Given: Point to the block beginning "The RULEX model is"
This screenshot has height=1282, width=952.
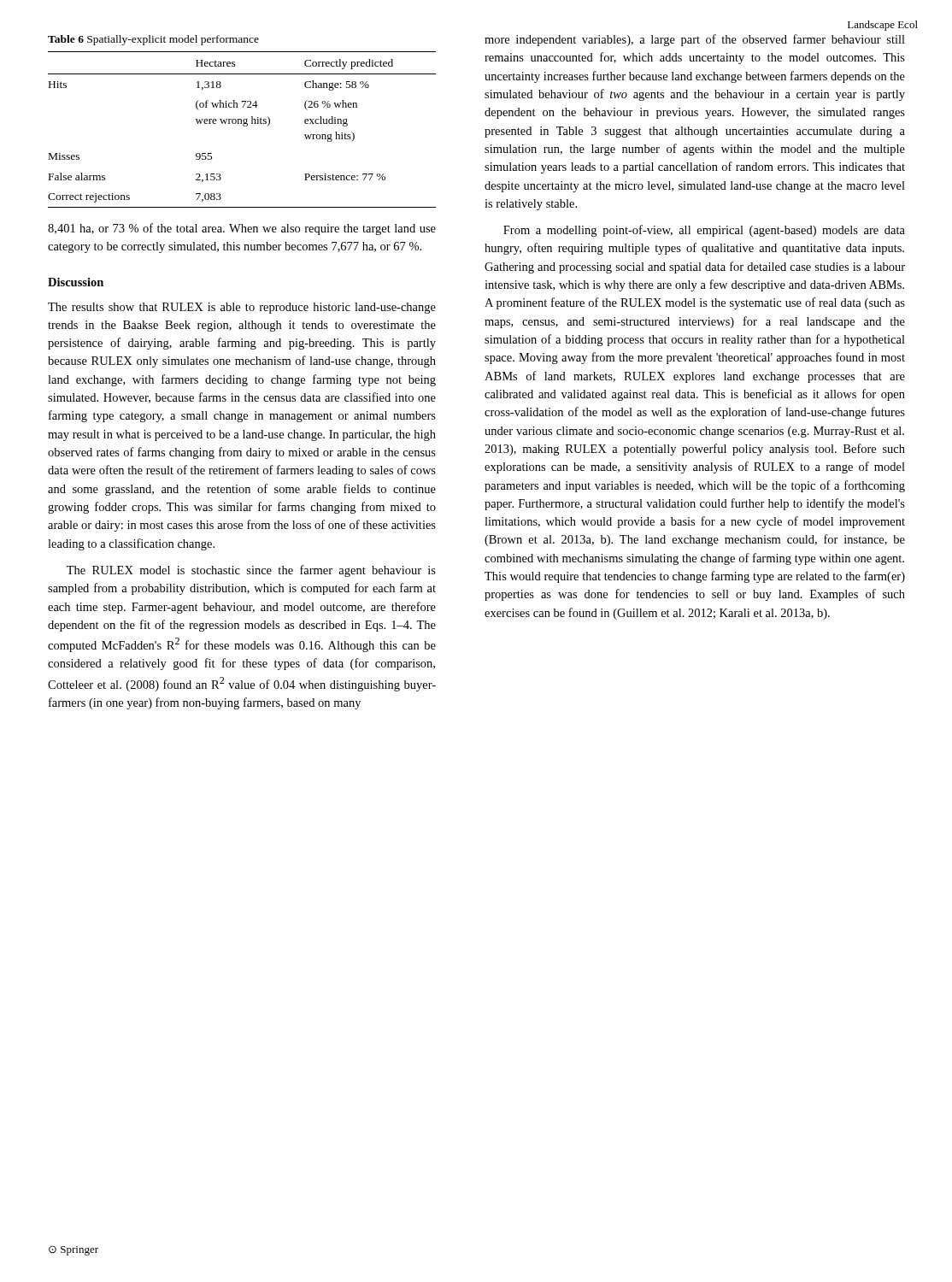Looking at the screenshot, I should (x=242, y=636).
